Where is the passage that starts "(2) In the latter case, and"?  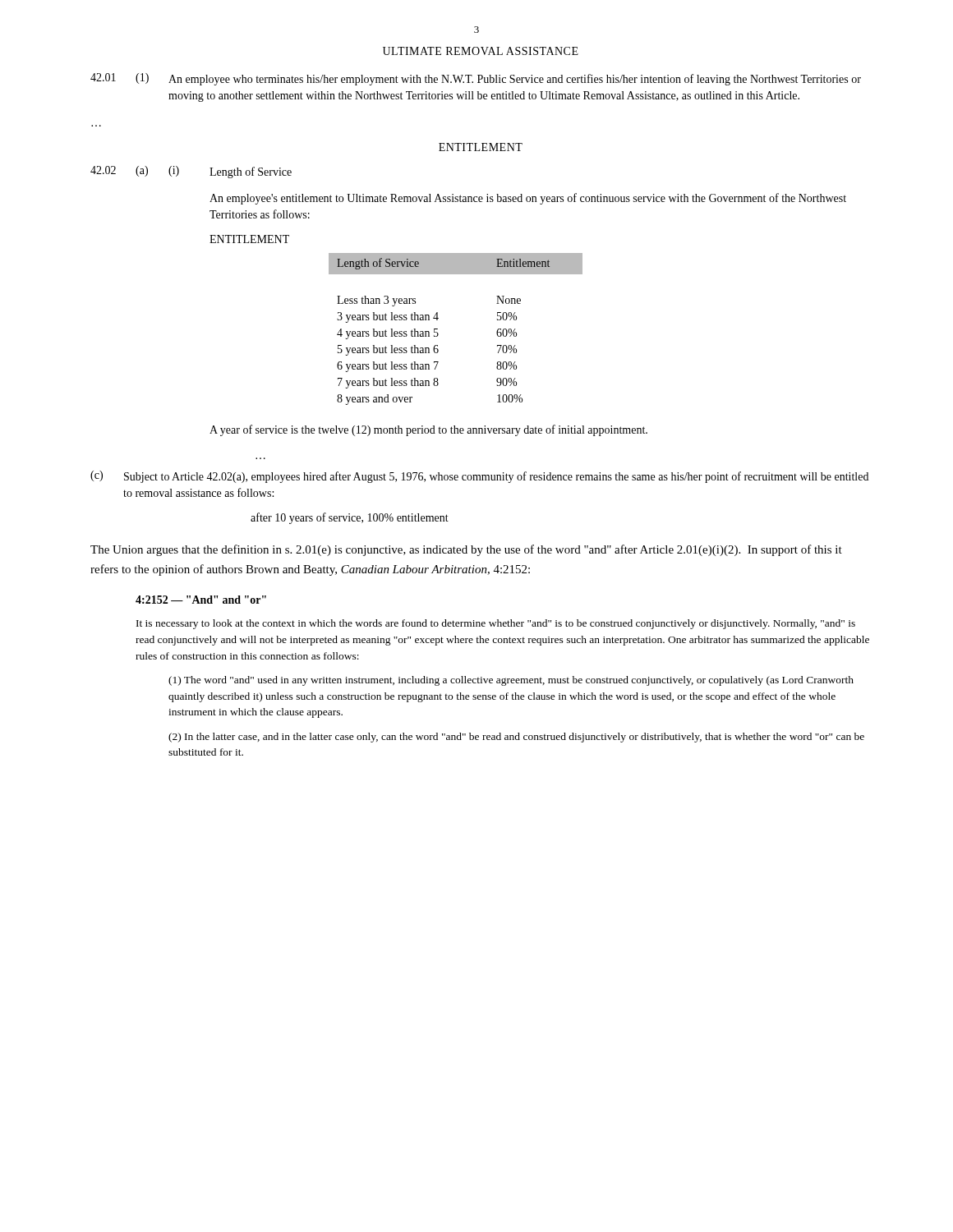(516, 744)
